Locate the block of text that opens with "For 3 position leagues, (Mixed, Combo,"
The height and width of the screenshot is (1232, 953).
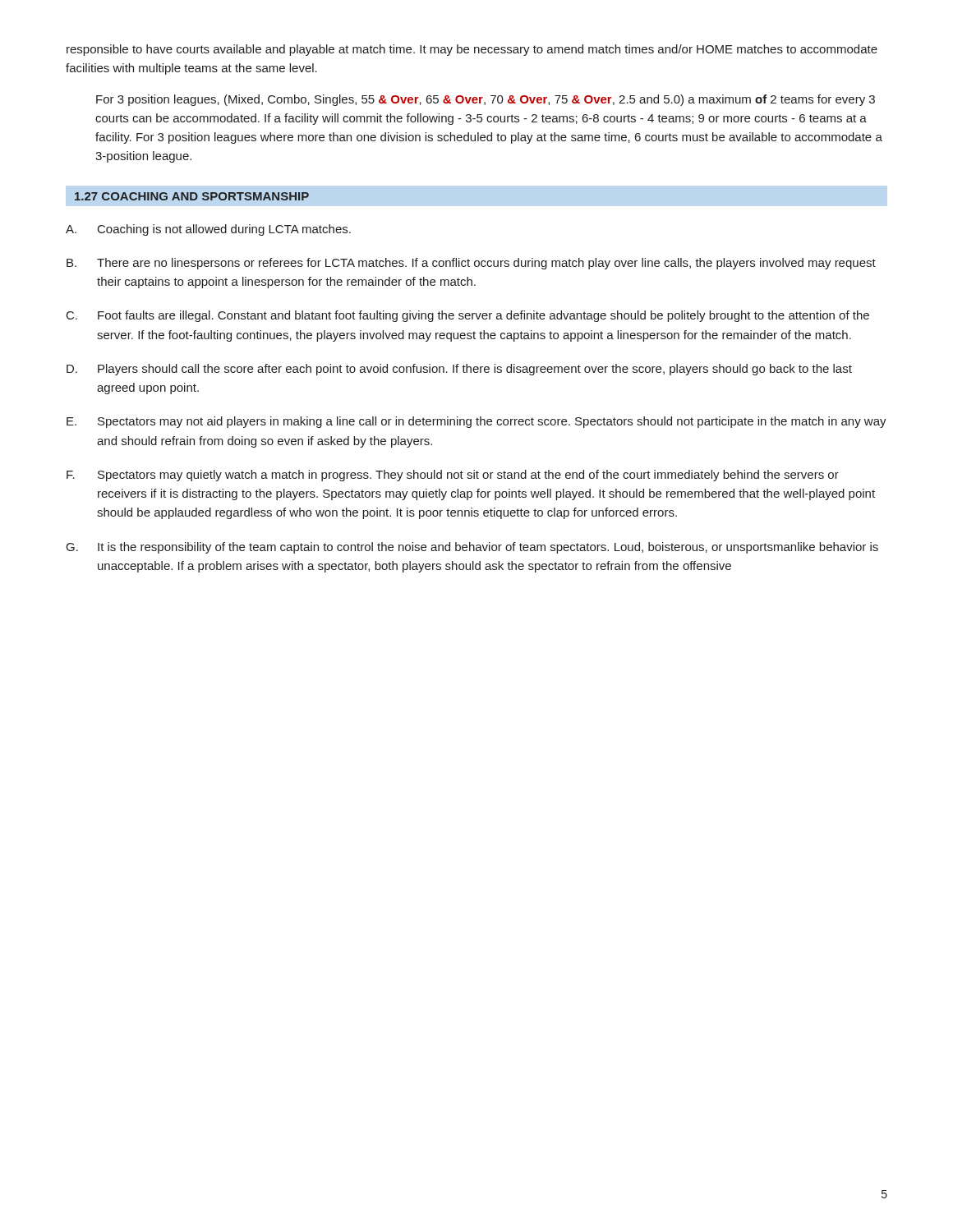489,127
